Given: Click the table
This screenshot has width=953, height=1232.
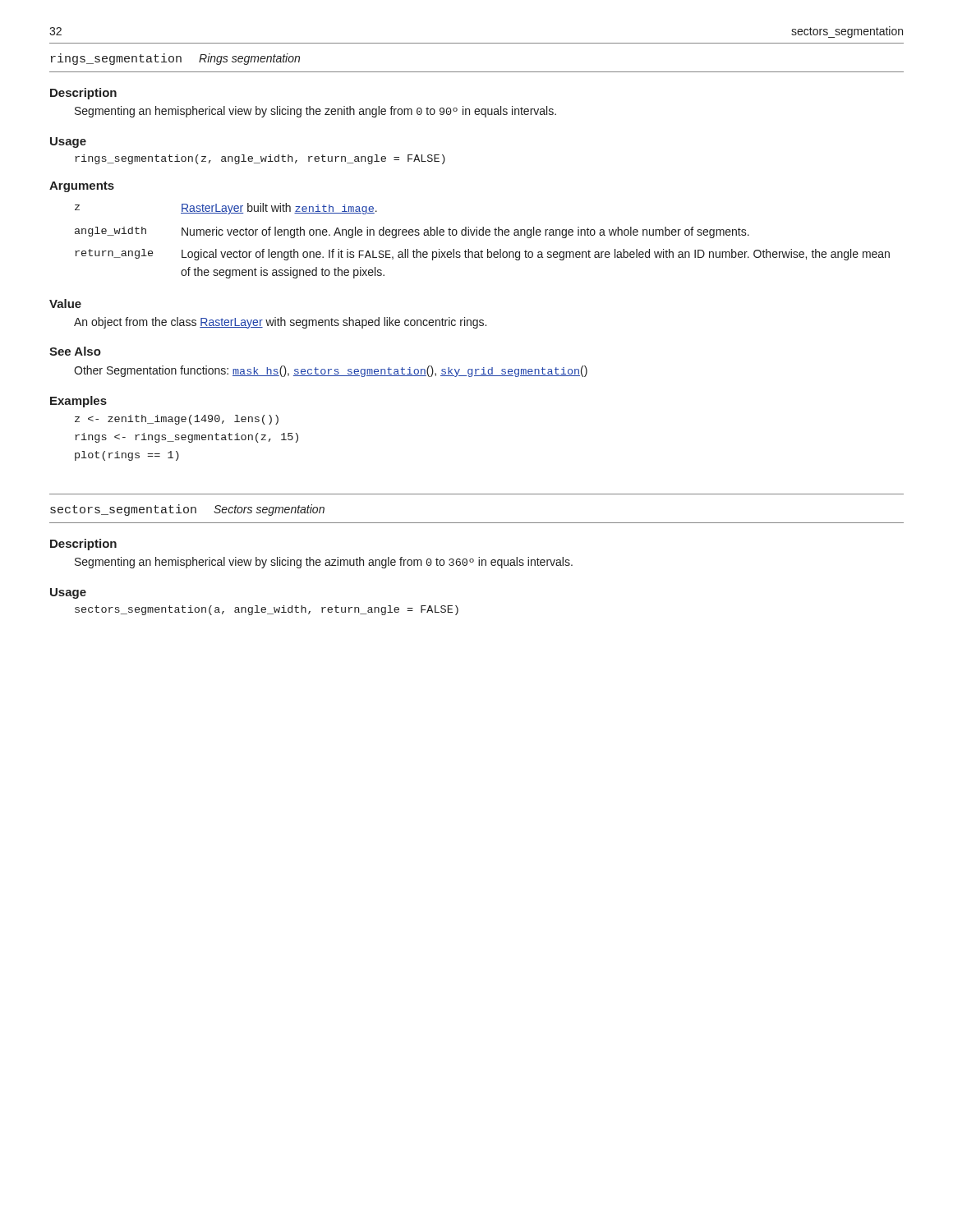Looking at the screenshot, I should (x=476, y=240).
